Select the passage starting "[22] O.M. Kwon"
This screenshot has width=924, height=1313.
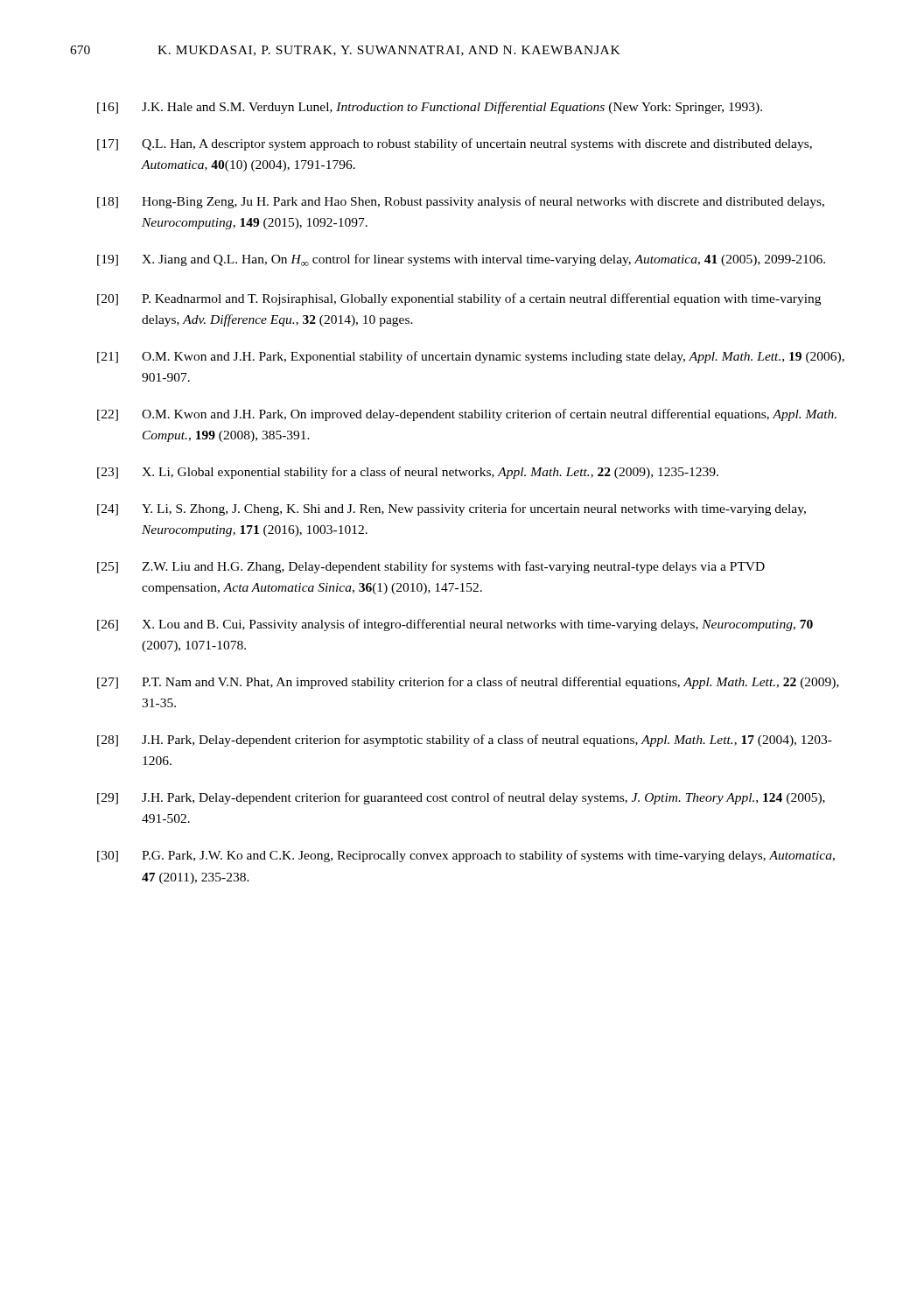471,425
